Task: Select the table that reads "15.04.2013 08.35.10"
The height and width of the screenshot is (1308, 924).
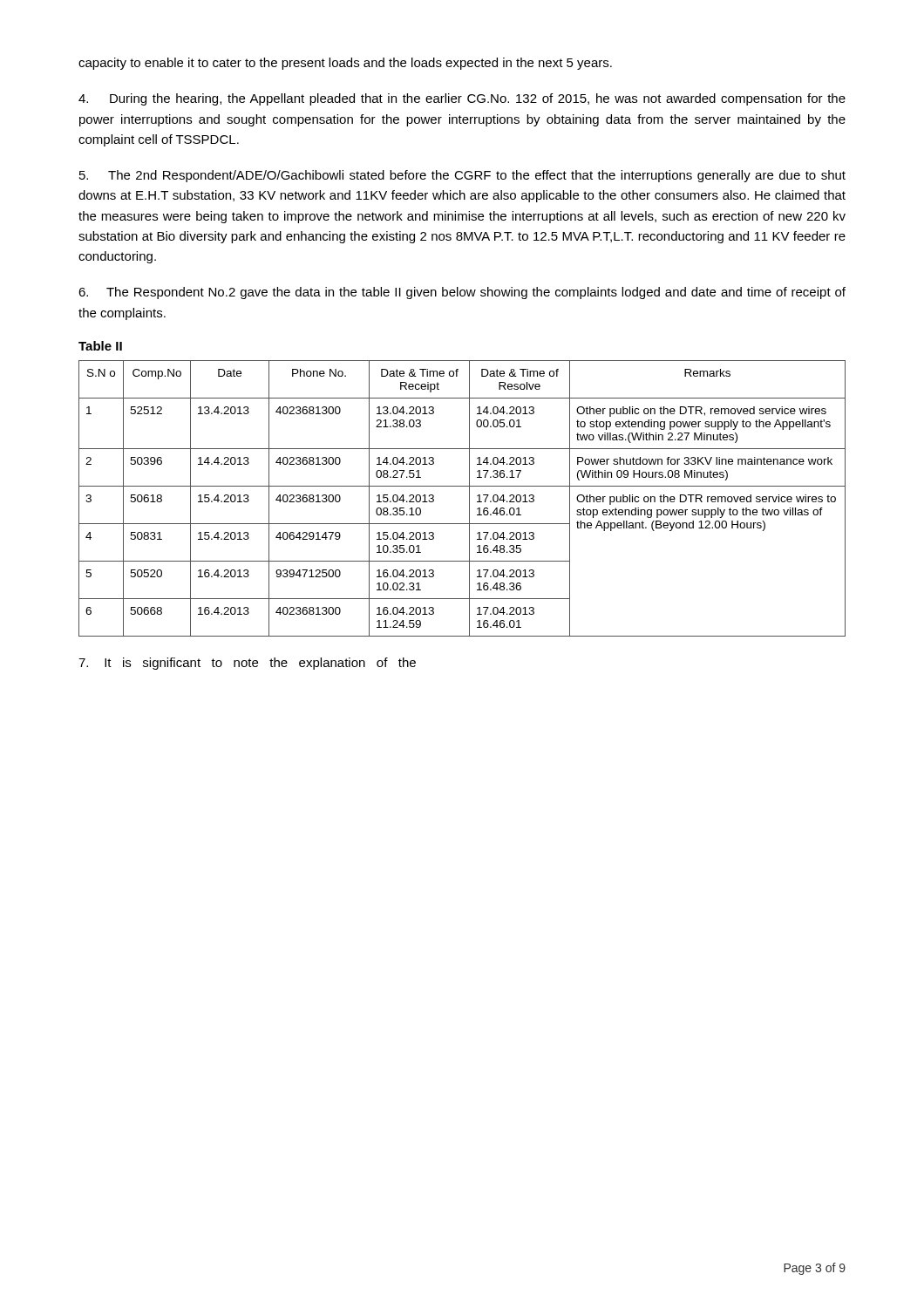Action: 462,498
